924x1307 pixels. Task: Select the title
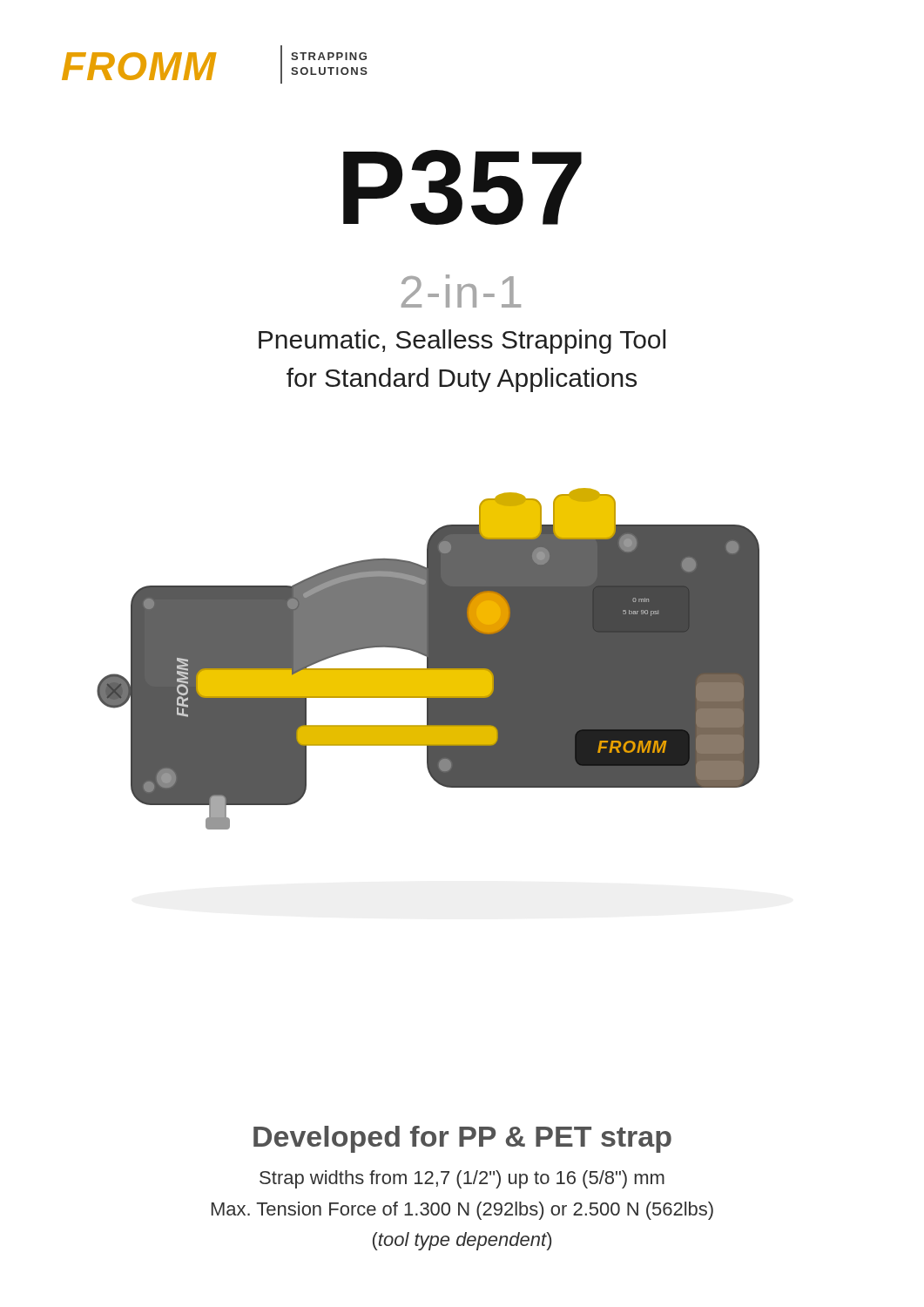click(462, 187)
